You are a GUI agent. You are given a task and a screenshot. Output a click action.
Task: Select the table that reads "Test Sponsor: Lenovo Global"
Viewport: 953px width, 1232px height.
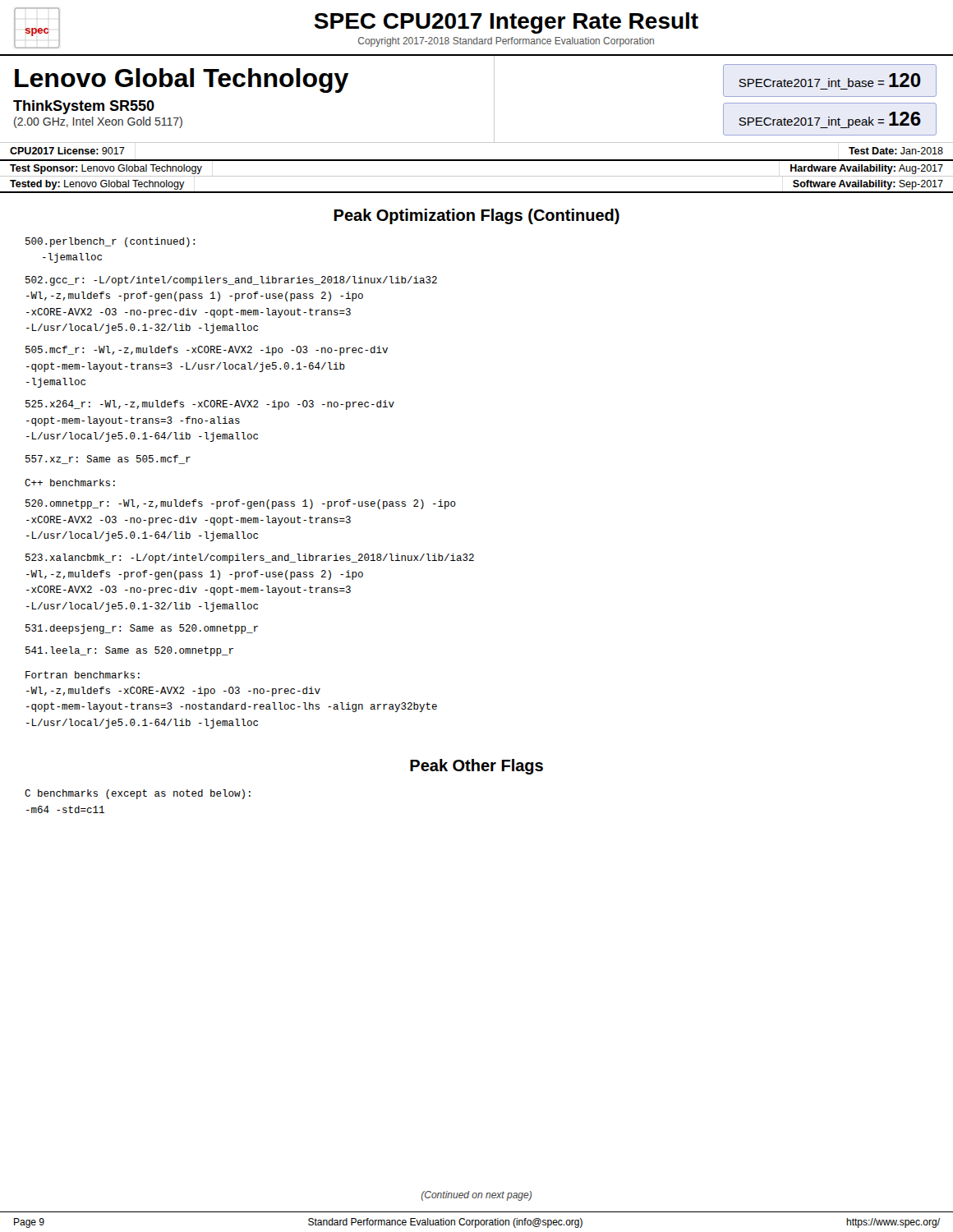(x=476, y=169)
